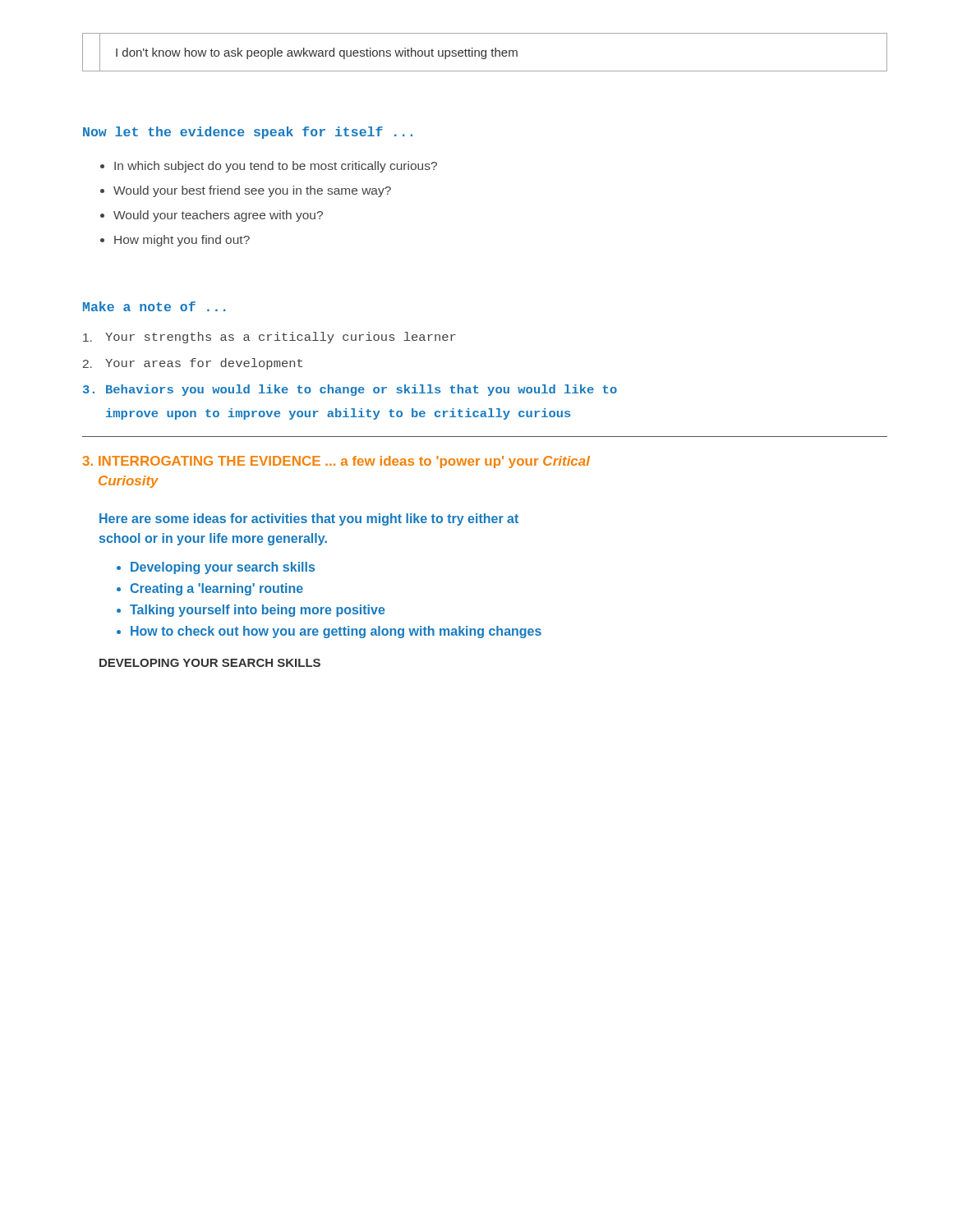Select the list item that reads "In which subject do you"

click(x=269, y=167)
